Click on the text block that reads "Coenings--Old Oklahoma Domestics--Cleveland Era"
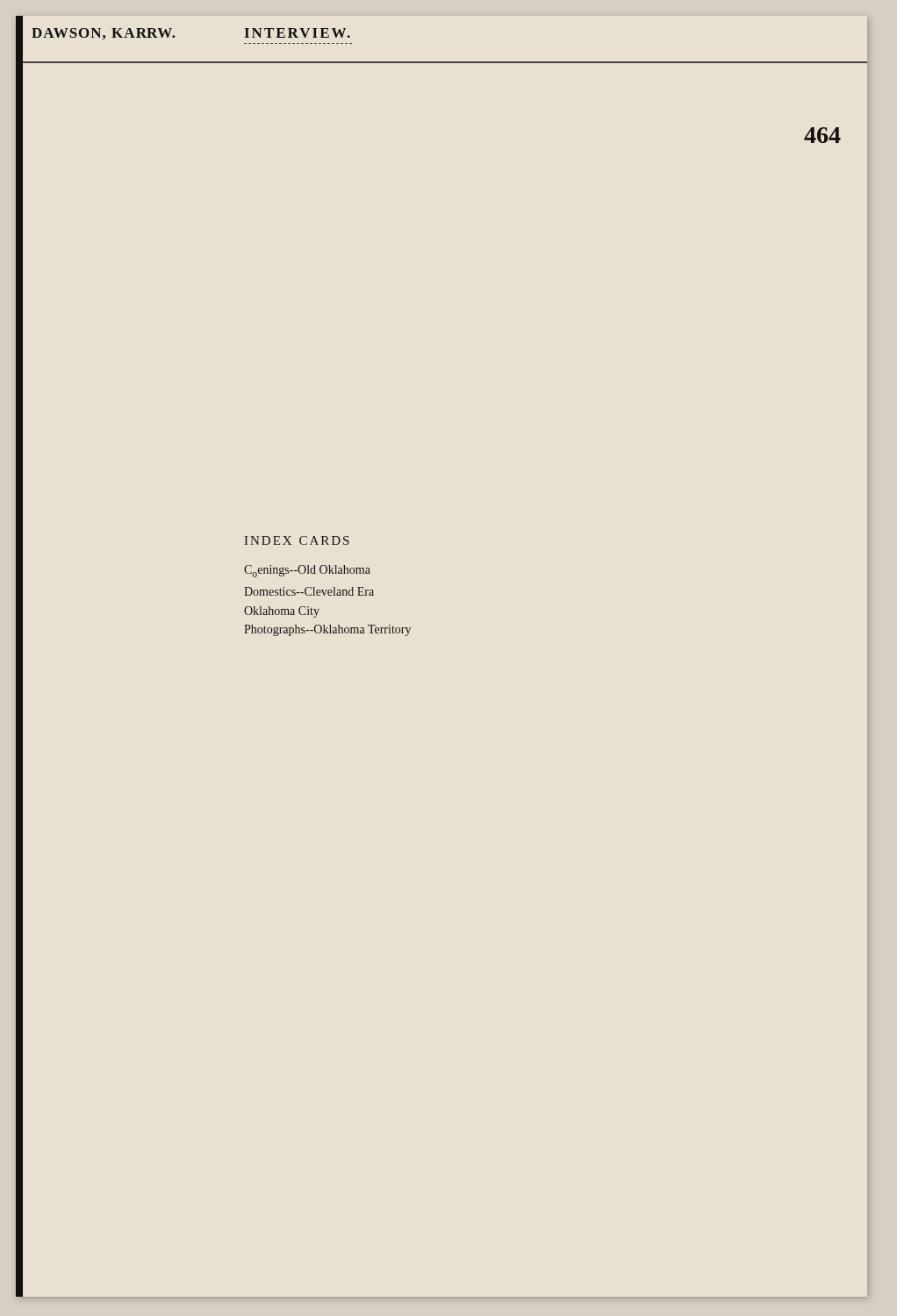The height and width of the screenshot is (1316, 897). (x=328, y=600)
